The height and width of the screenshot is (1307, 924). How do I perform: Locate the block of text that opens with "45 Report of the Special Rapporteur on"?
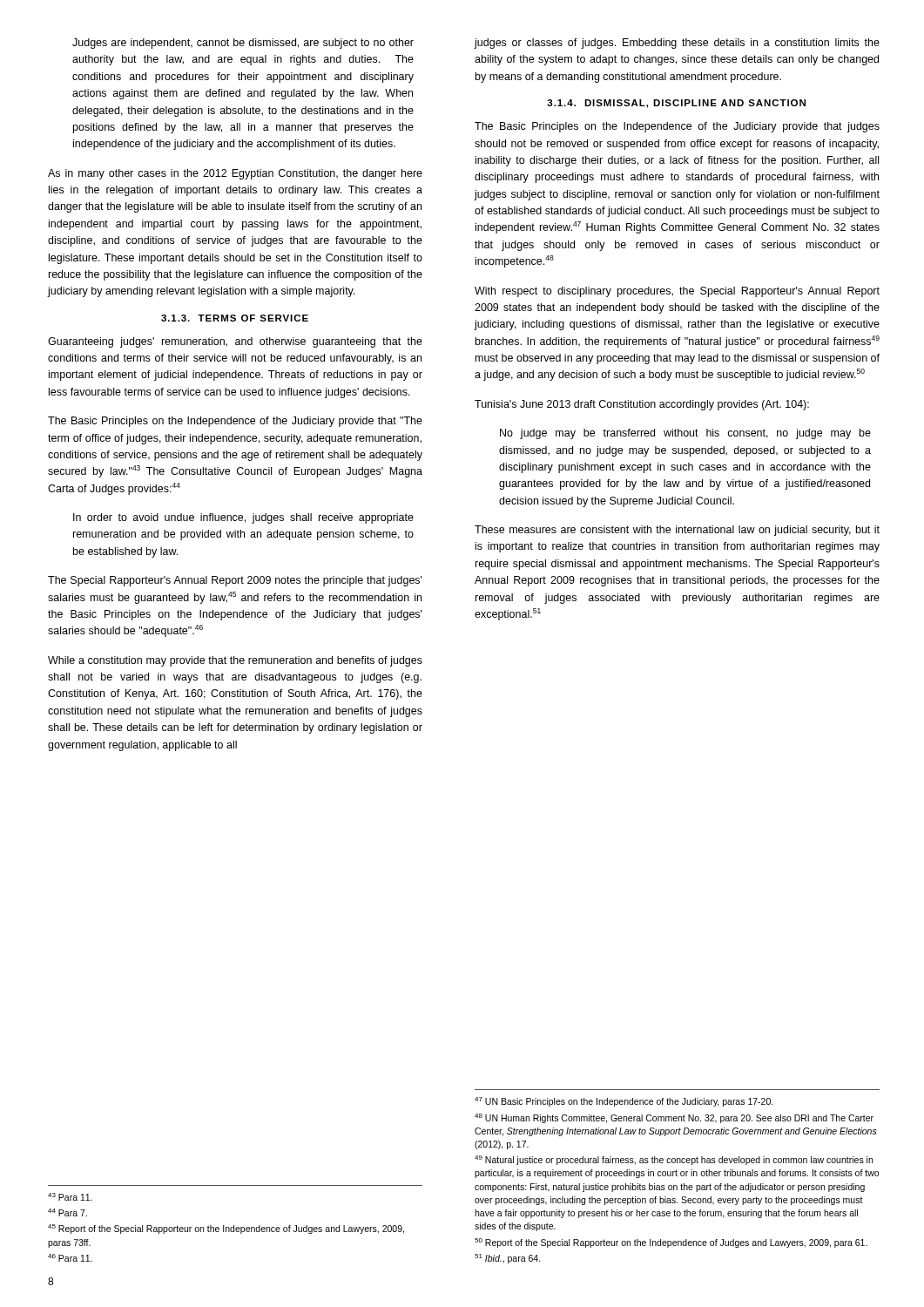pyautogui.click(x=226, y=1235)
